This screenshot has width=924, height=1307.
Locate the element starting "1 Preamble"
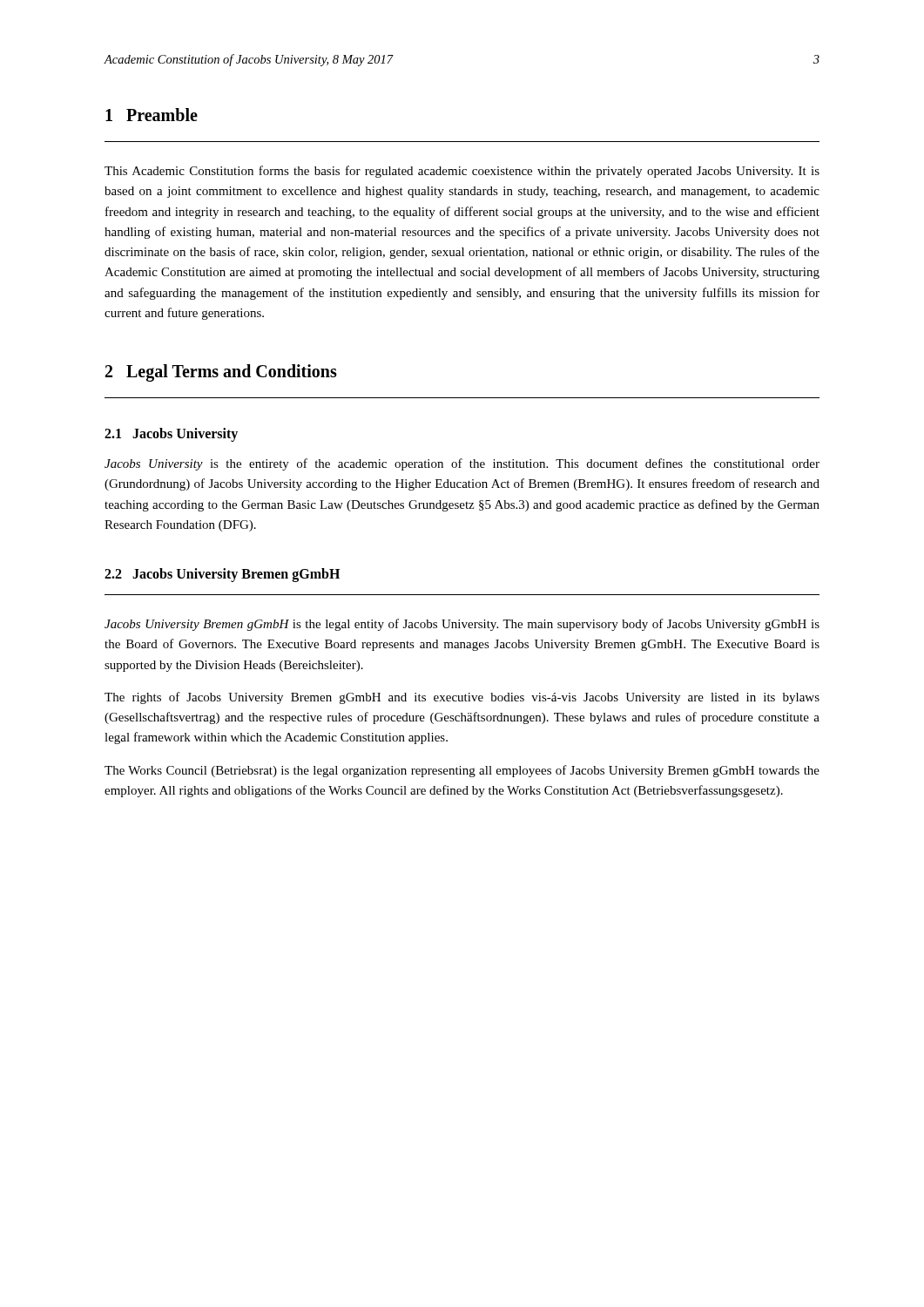pyautogui.click(x=152, y=115)
